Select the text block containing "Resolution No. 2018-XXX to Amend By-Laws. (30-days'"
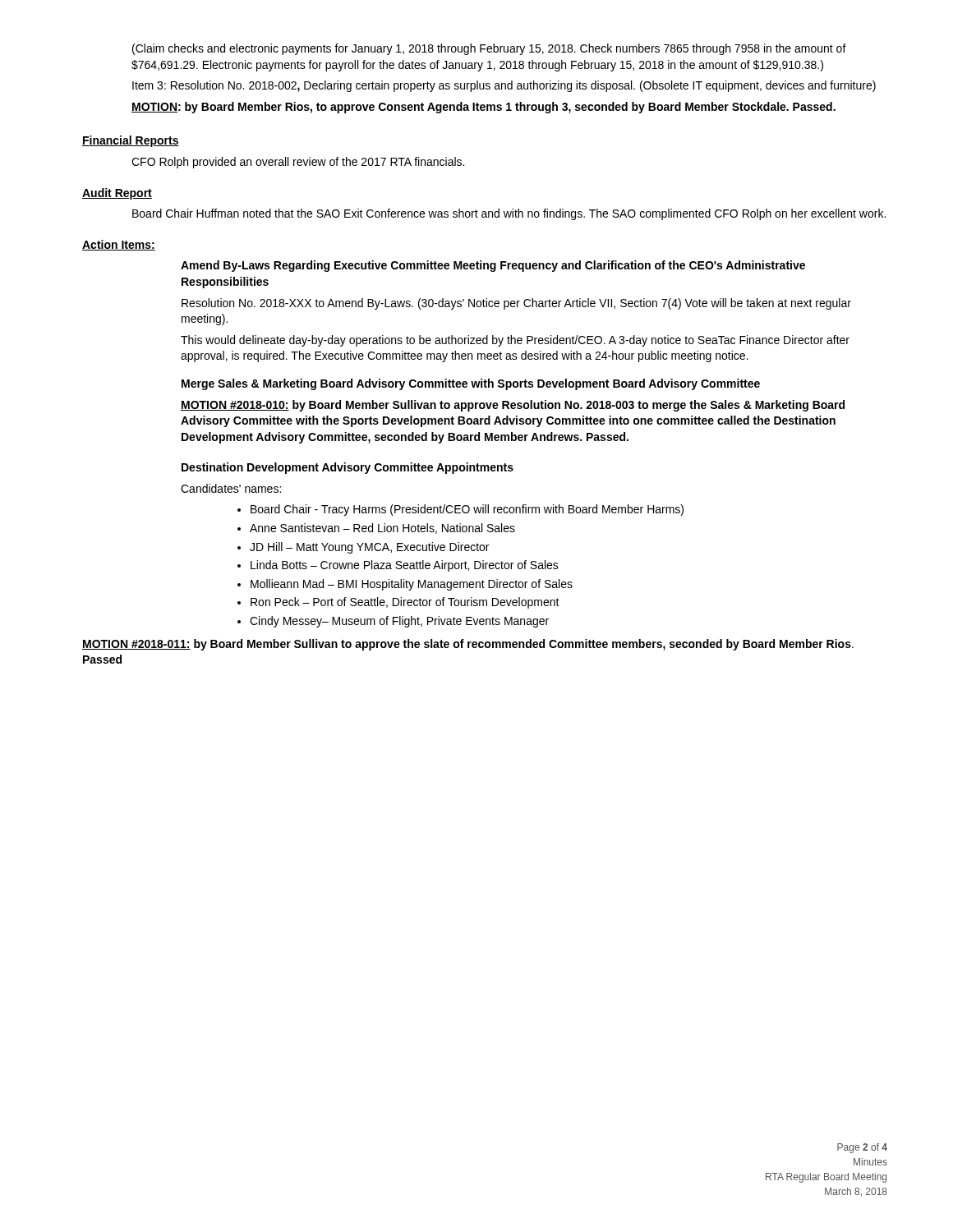Viewport: 953px width, 1232px height. coord(534,330)
